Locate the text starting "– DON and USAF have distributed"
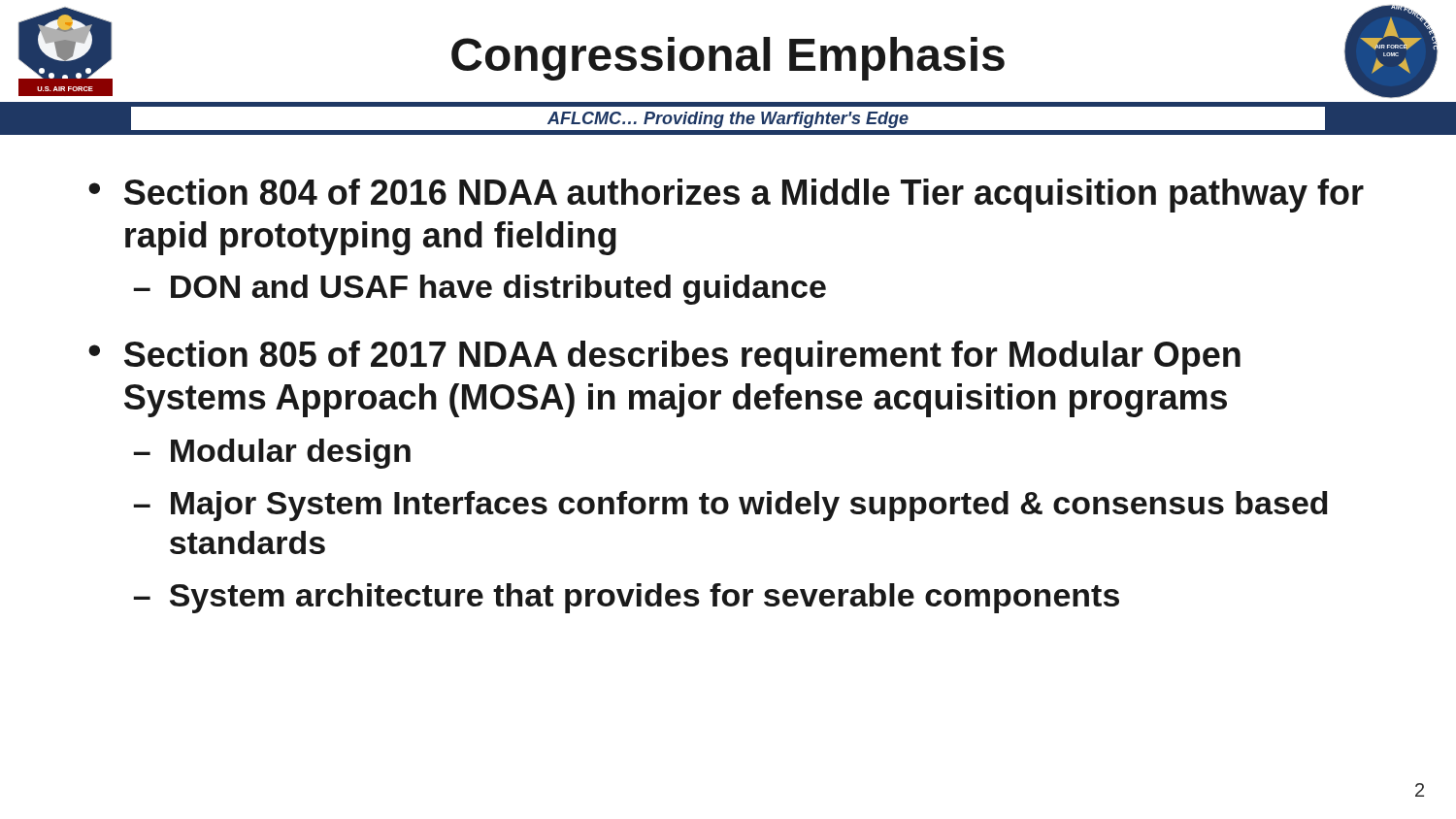The height and width of the screenshot is (819, 1456). 480,287
